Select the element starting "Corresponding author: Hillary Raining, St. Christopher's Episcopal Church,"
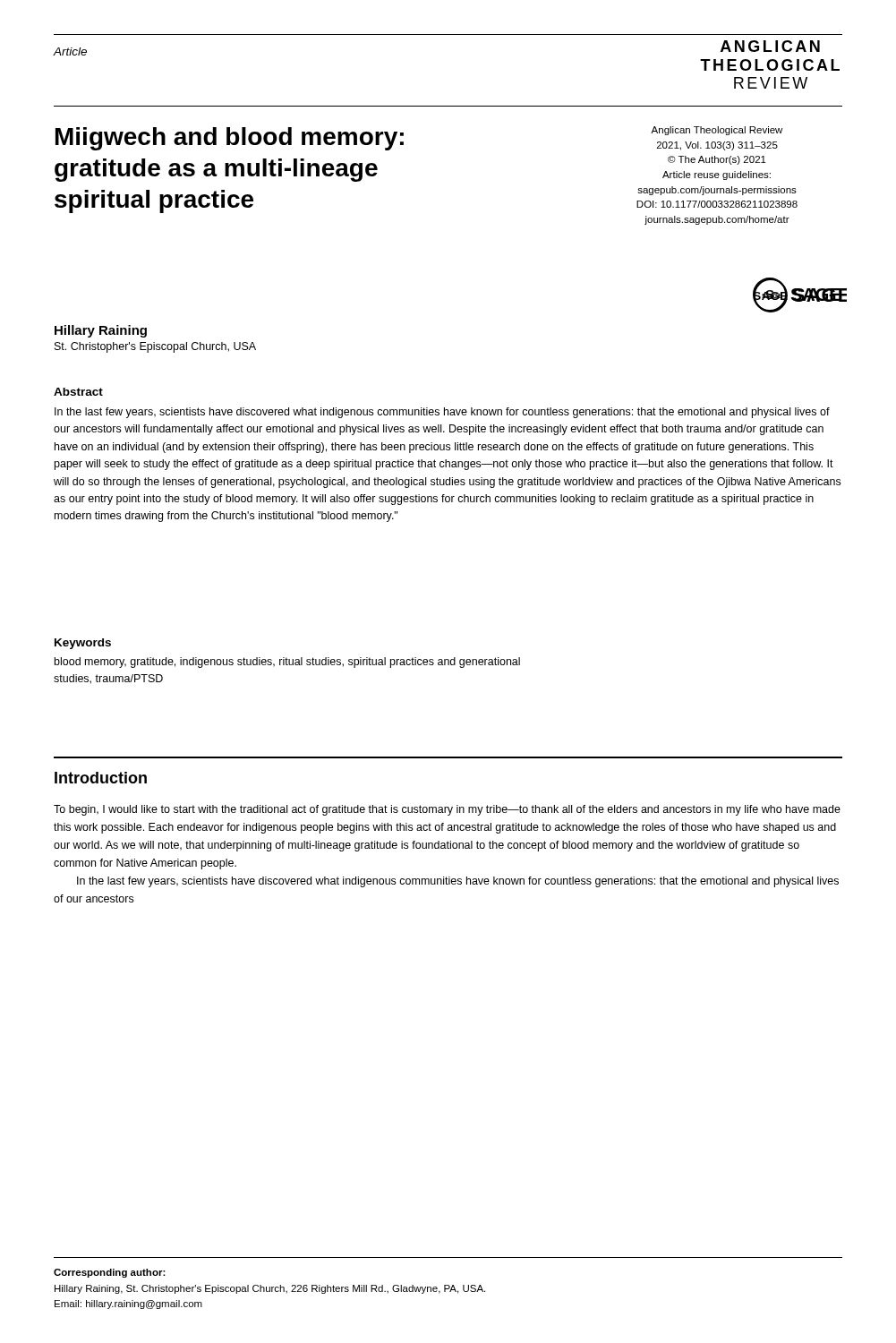The image size is (896, 1343). (270, 1288)
